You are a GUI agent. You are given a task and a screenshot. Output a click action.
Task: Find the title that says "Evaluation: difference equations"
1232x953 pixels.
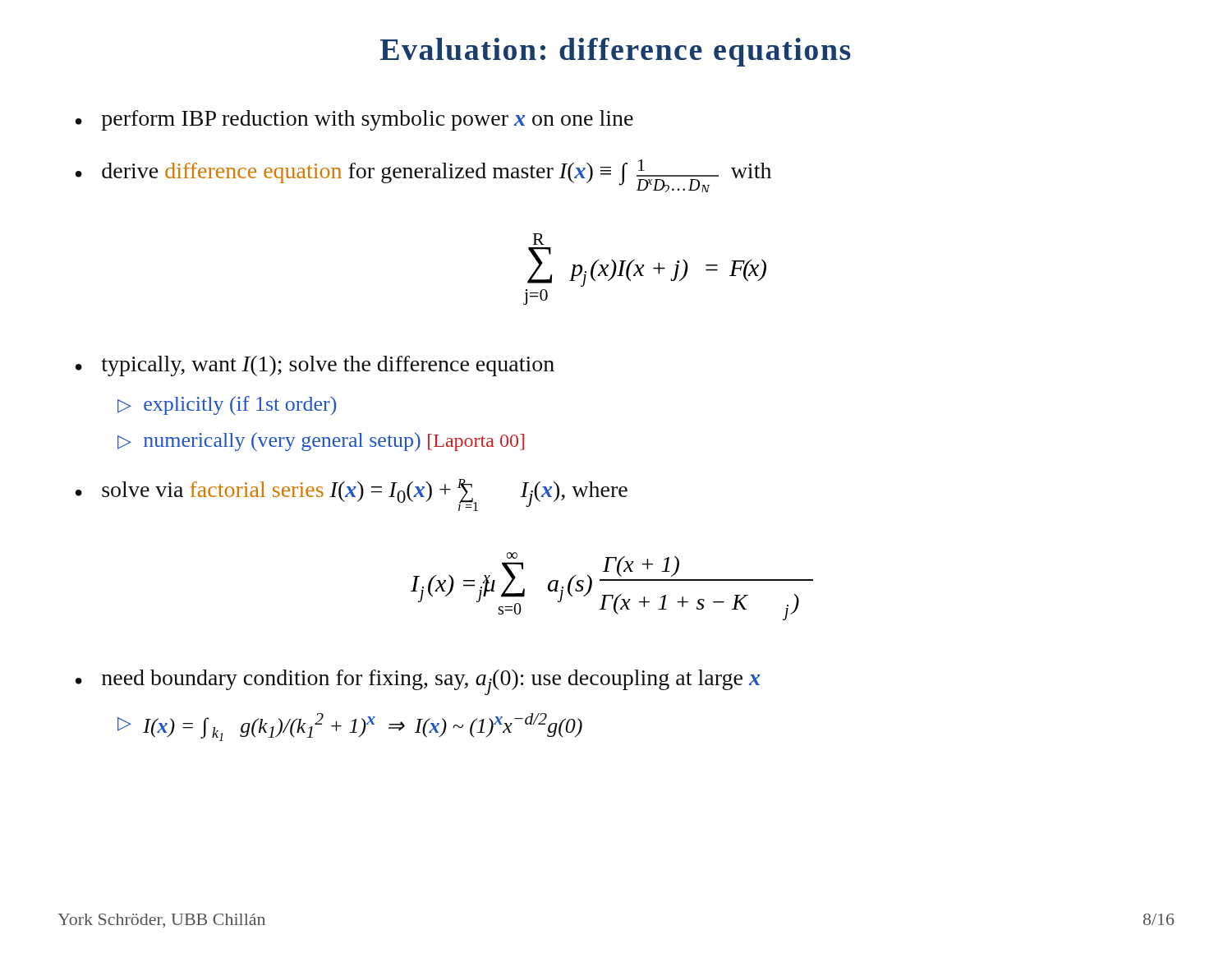(x=616, y=49)
